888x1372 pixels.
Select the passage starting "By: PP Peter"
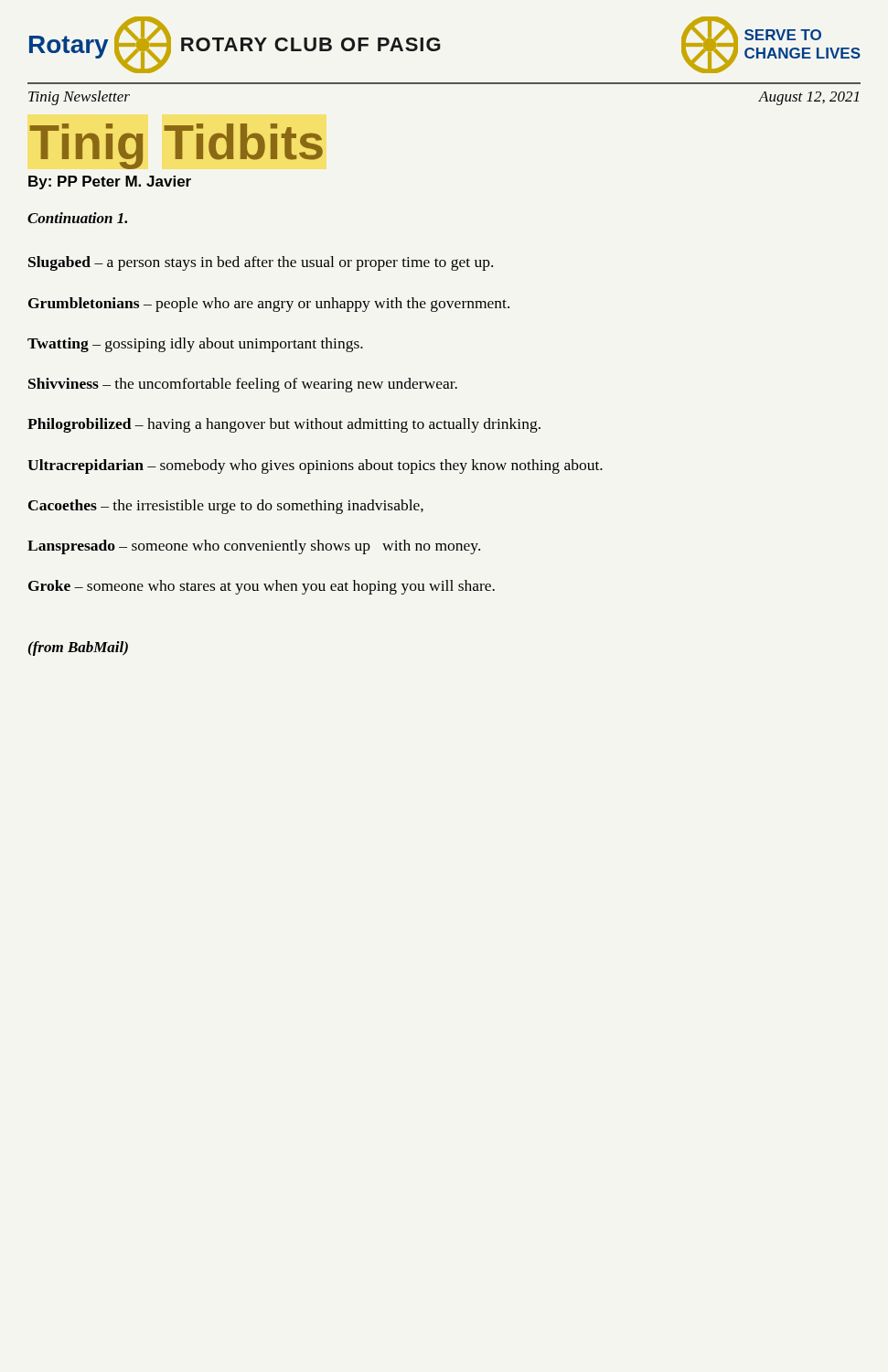pos(109,182)
